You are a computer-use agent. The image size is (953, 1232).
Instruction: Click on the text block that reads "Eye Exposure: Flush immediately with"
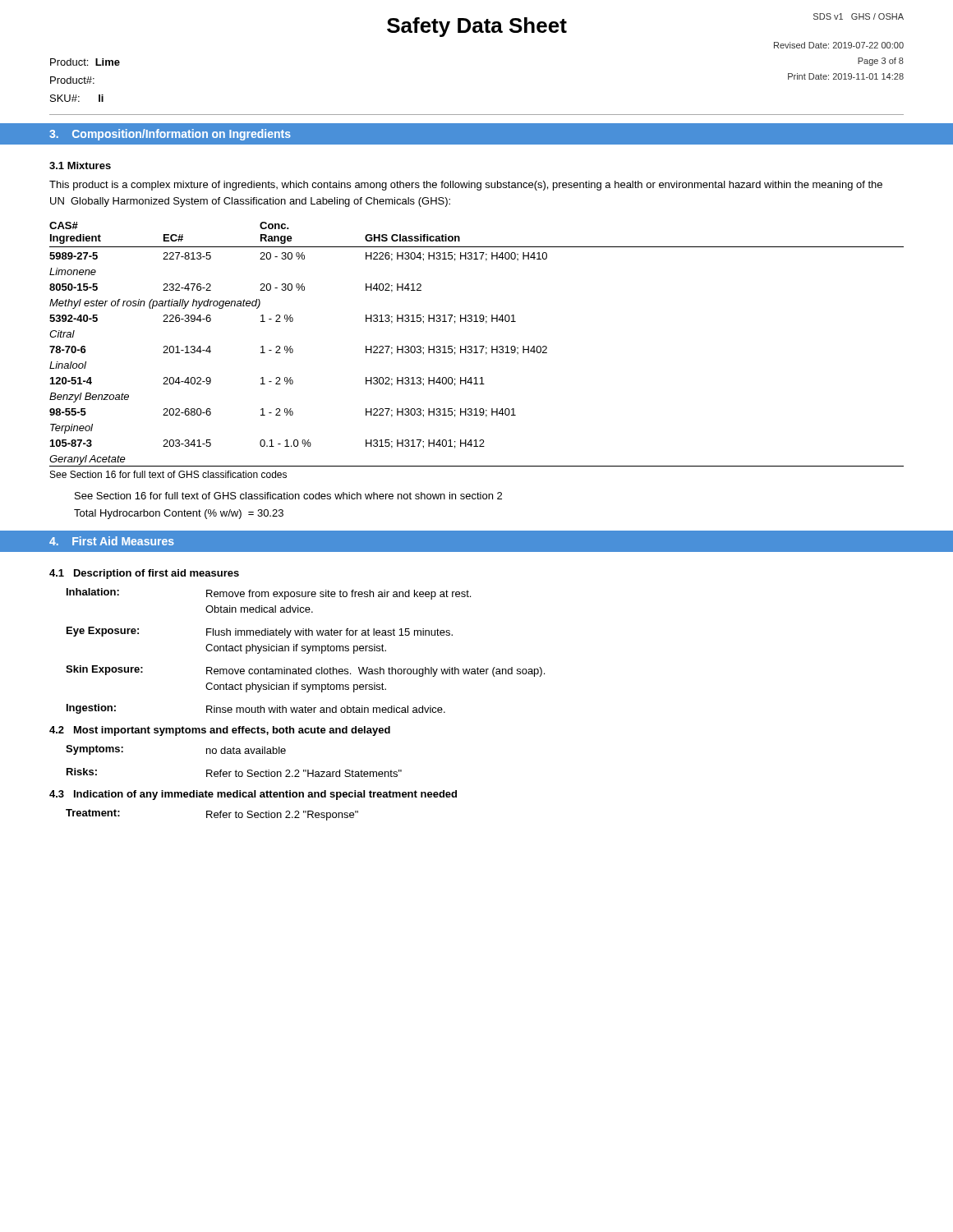260,632
